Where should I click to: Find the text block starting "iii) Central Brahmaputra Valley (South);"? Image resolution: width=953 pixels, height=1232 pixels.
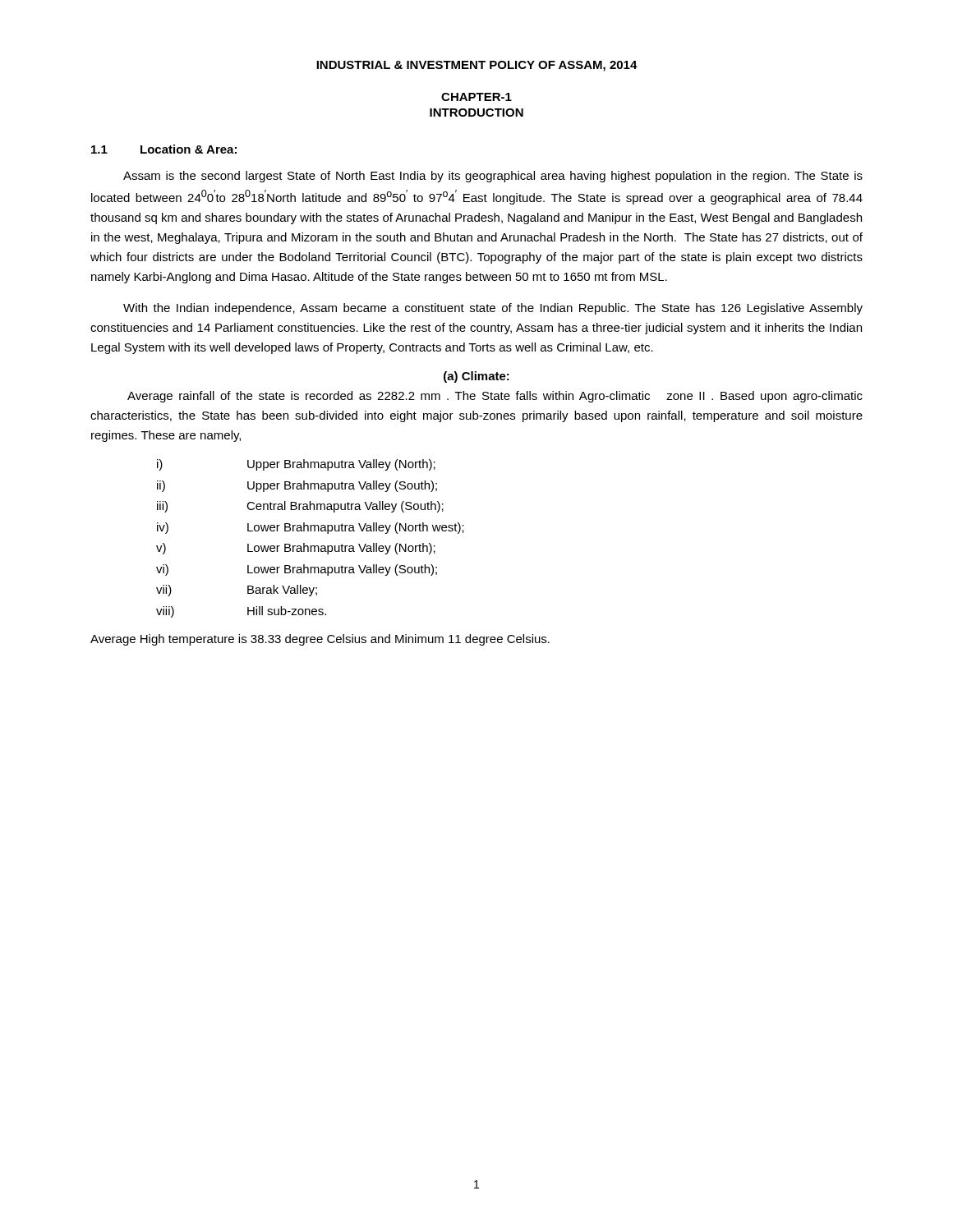pyautogui.click(x=300, y=507)
